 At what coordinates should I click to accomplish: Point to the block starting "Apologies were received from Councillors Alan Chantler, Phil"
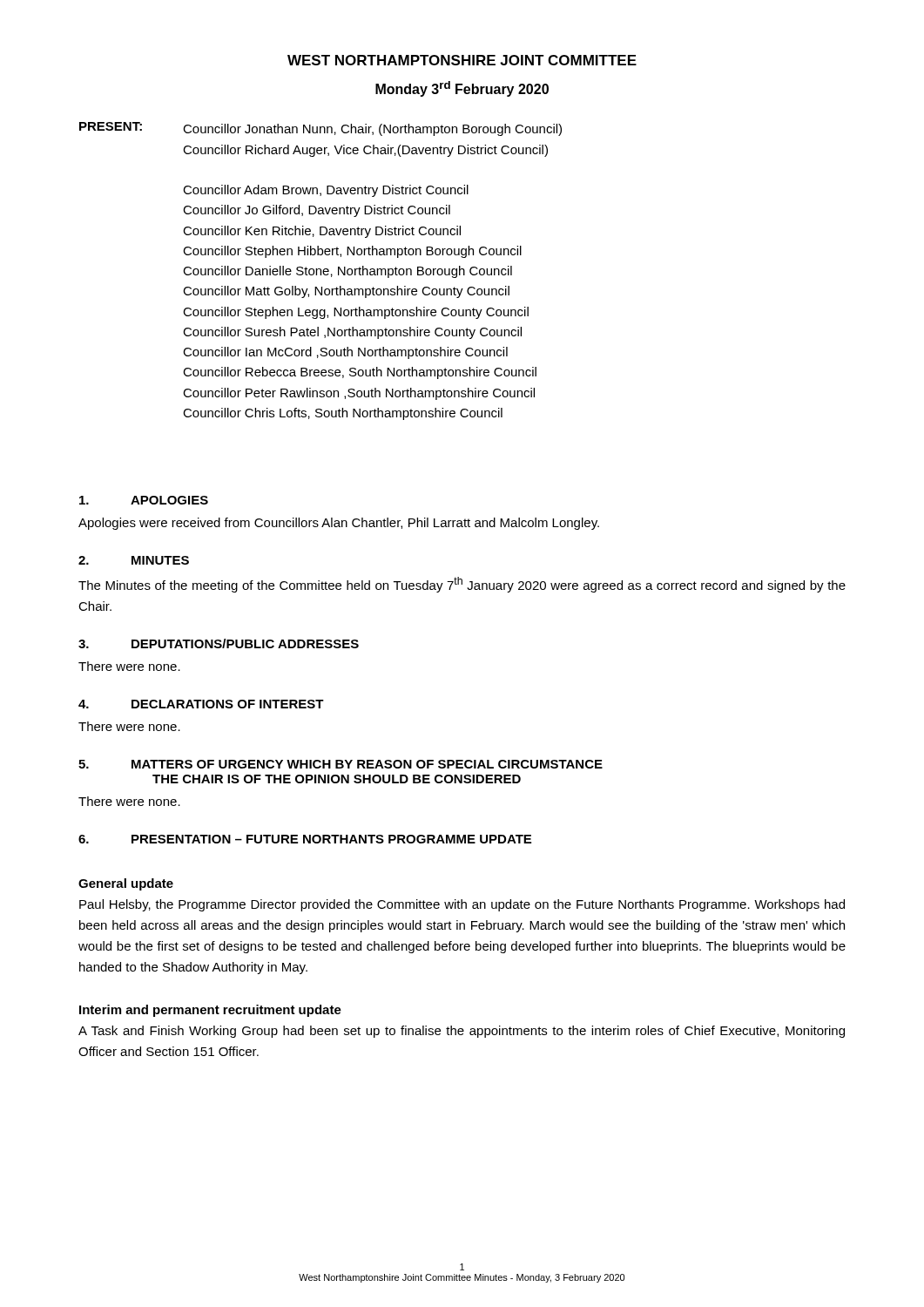339,522
